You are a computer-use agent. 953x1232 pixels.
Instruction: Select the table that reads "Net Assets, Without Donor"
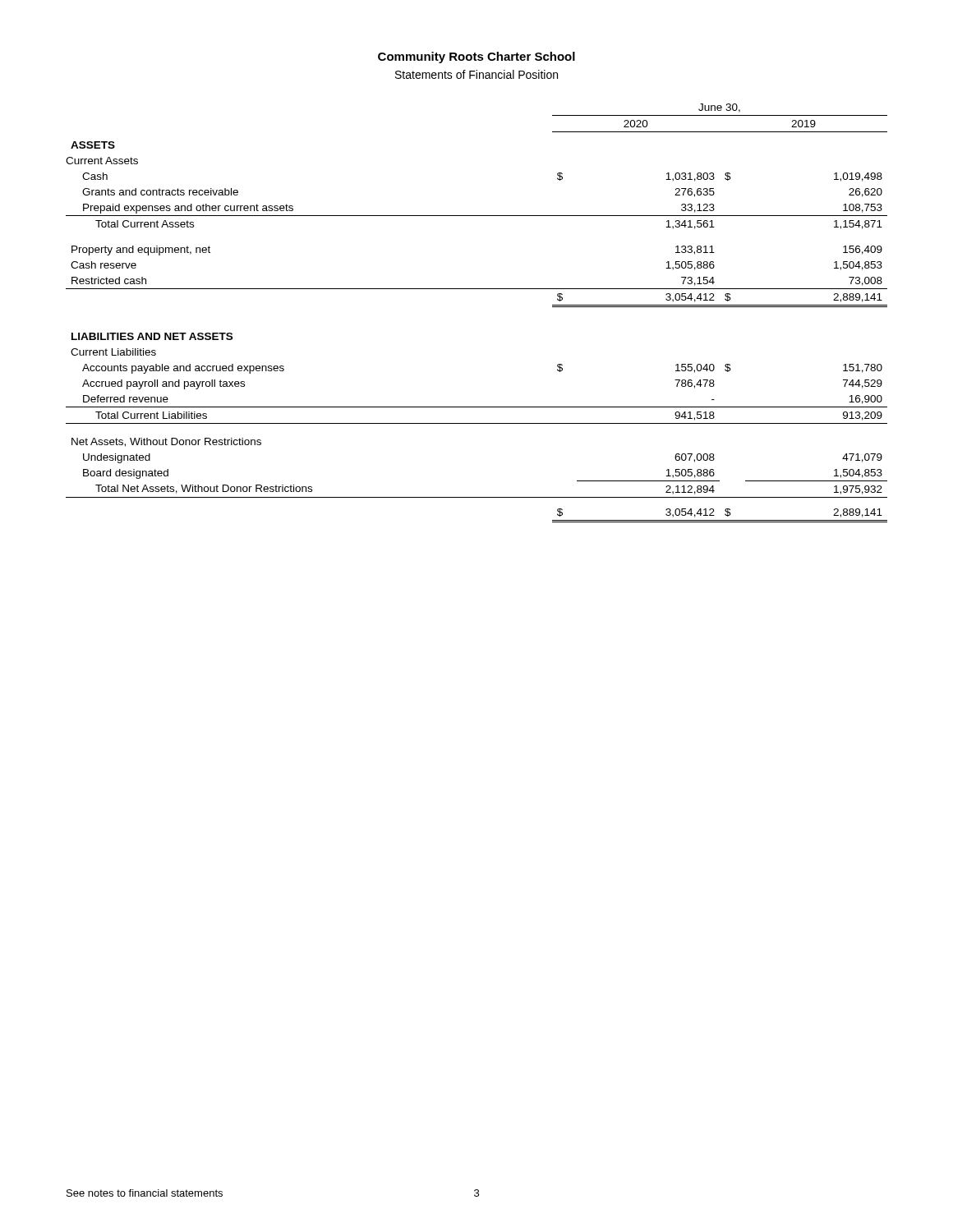[476, 311]
